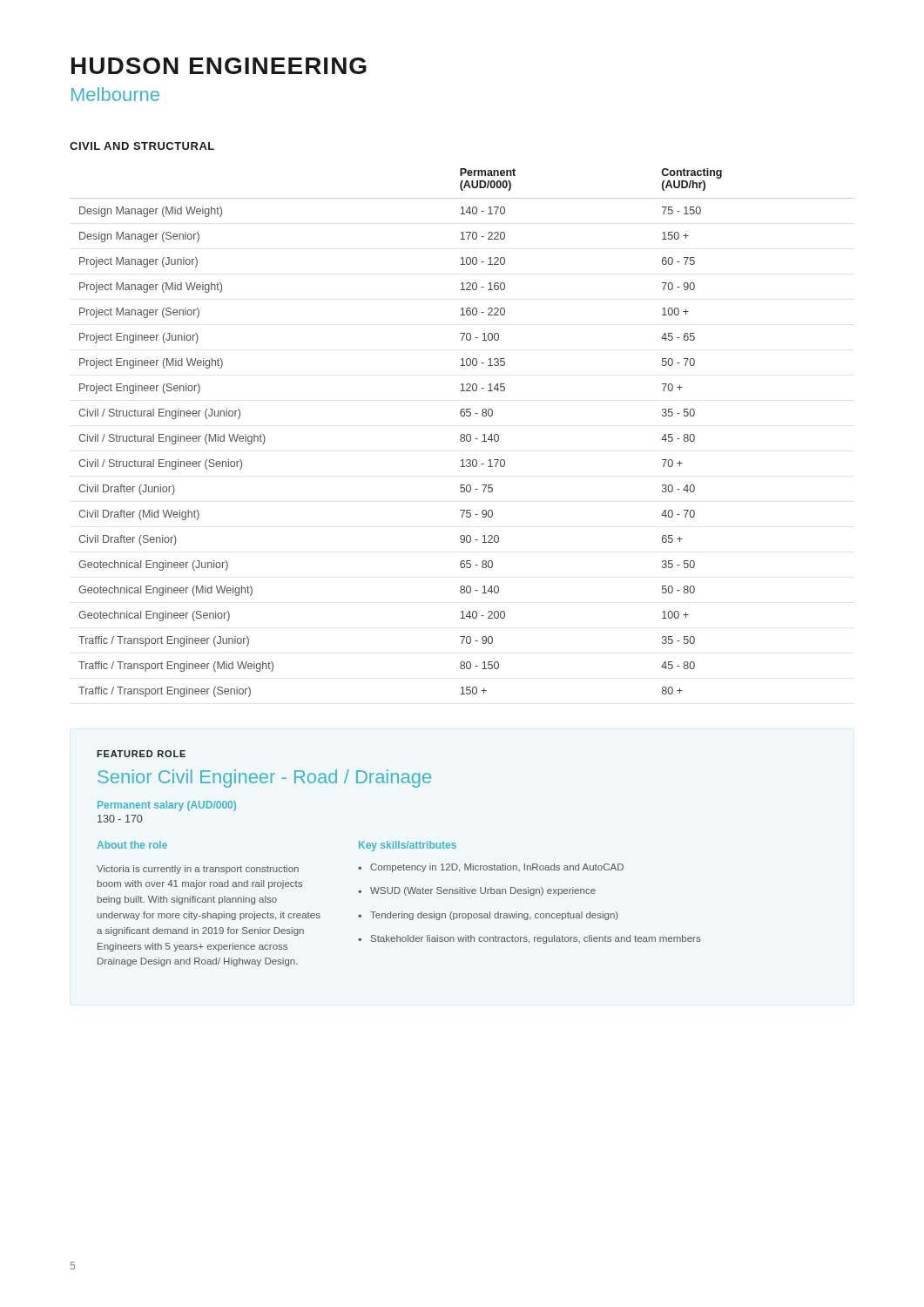Find the element starting "Competency in 12D, Microstation, InRoads and AutoCAD"

[497, 867]
